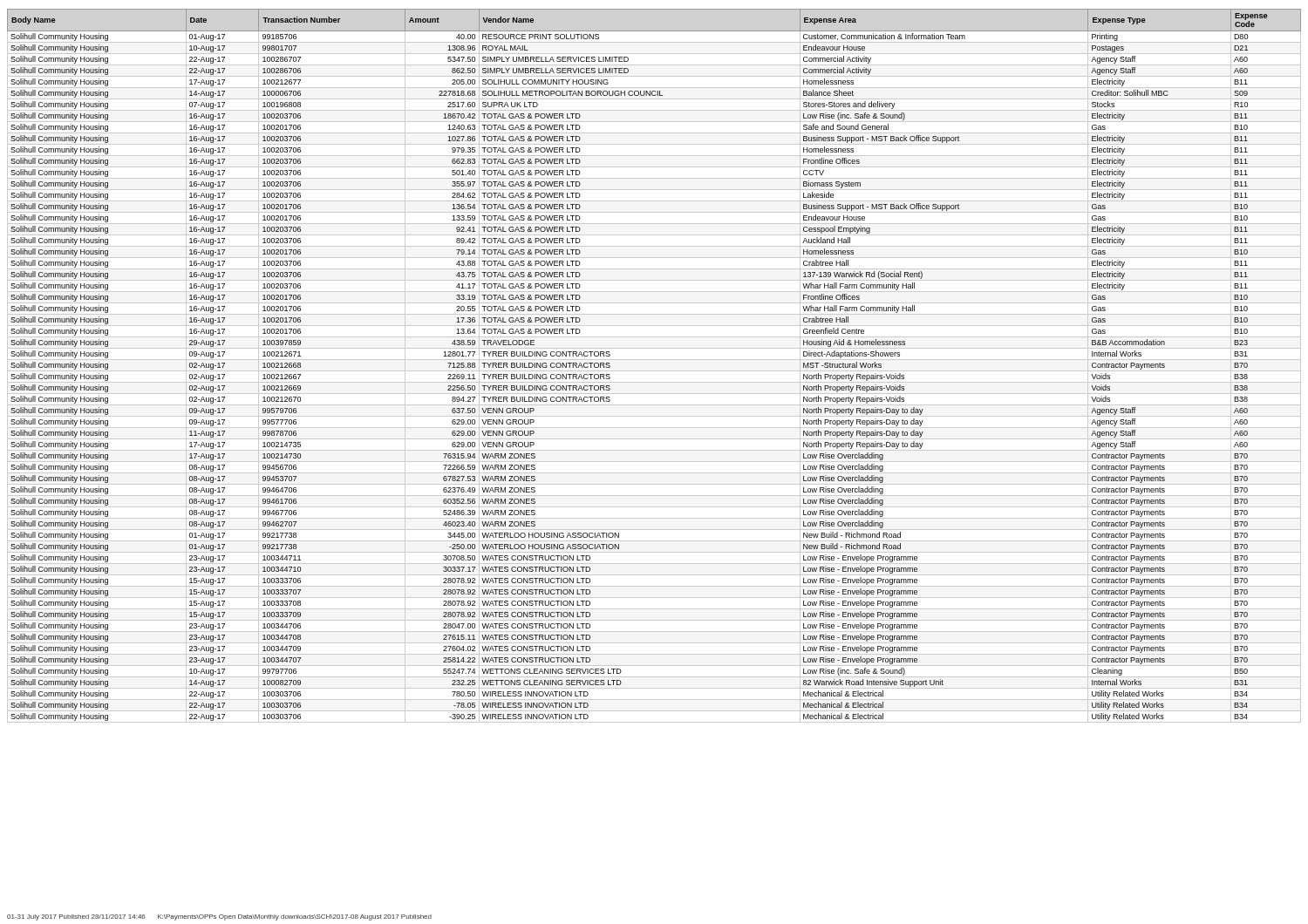Select the table that reads "Solihull Community Housing"
The width and height of the screenshot is (1308, 924).
pyautogui.click(x=654, y=366)
